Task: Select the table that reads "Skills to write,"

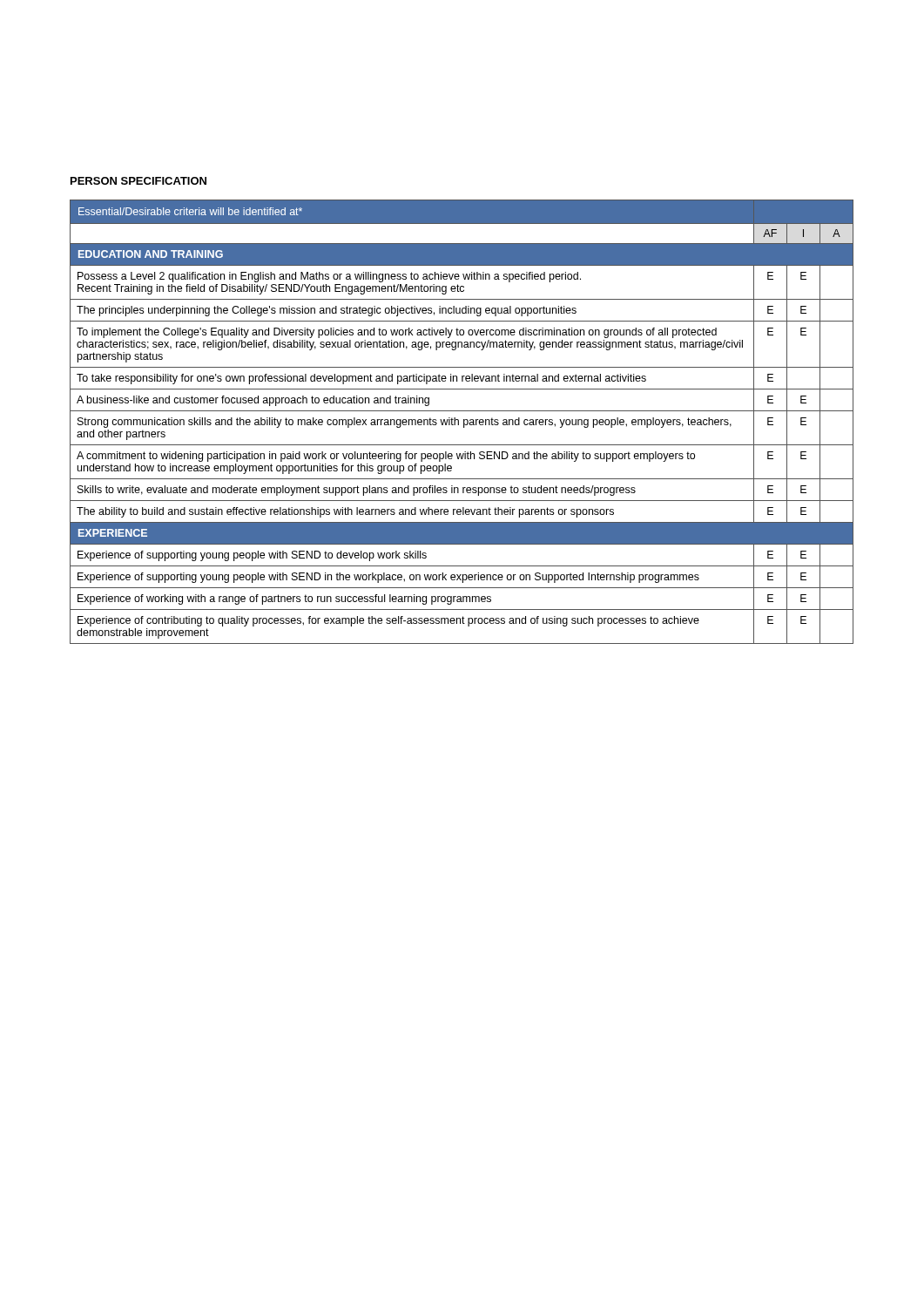Action: [462, 422]
